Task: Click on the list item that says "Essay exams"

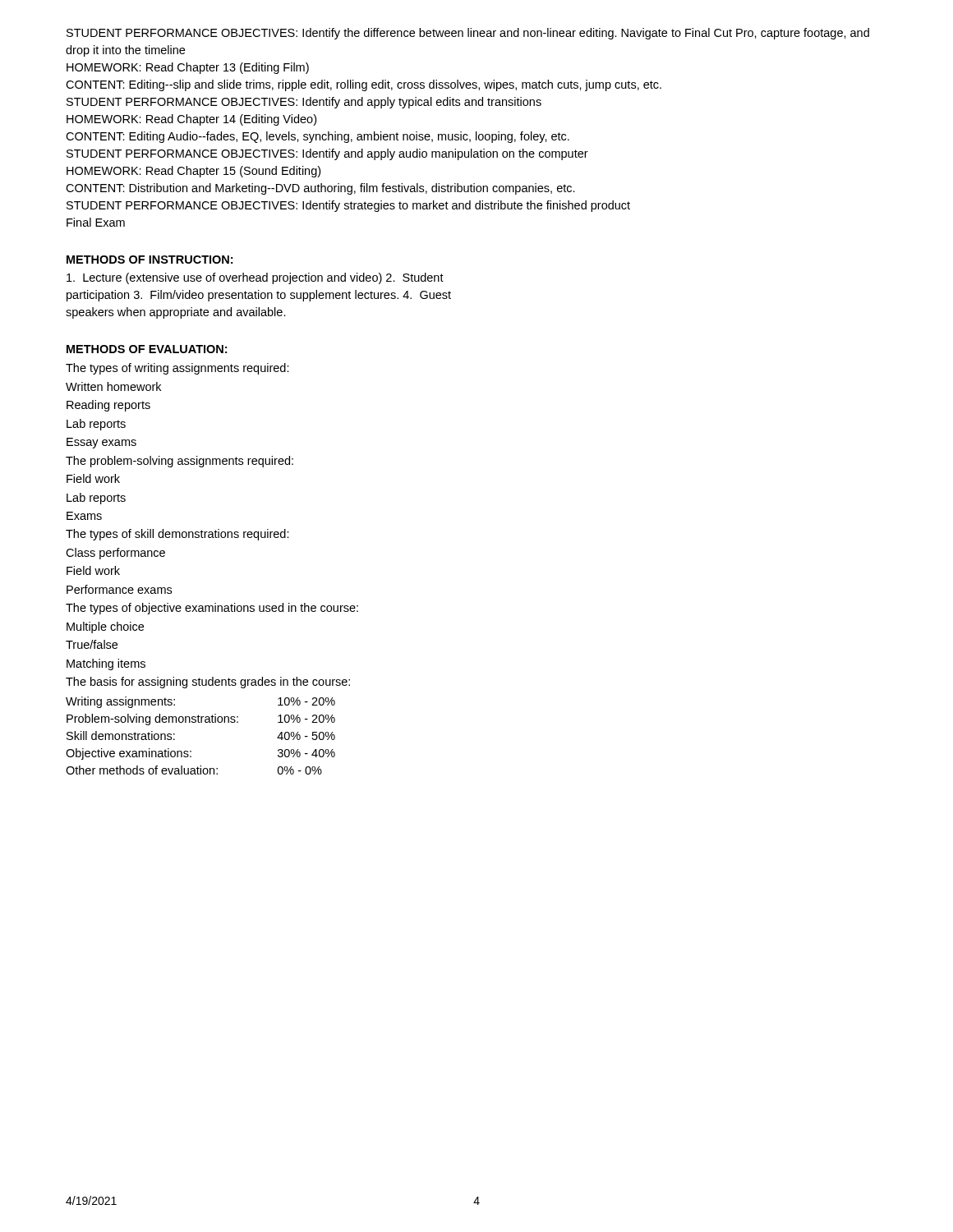Action: [x=101, y=442]
